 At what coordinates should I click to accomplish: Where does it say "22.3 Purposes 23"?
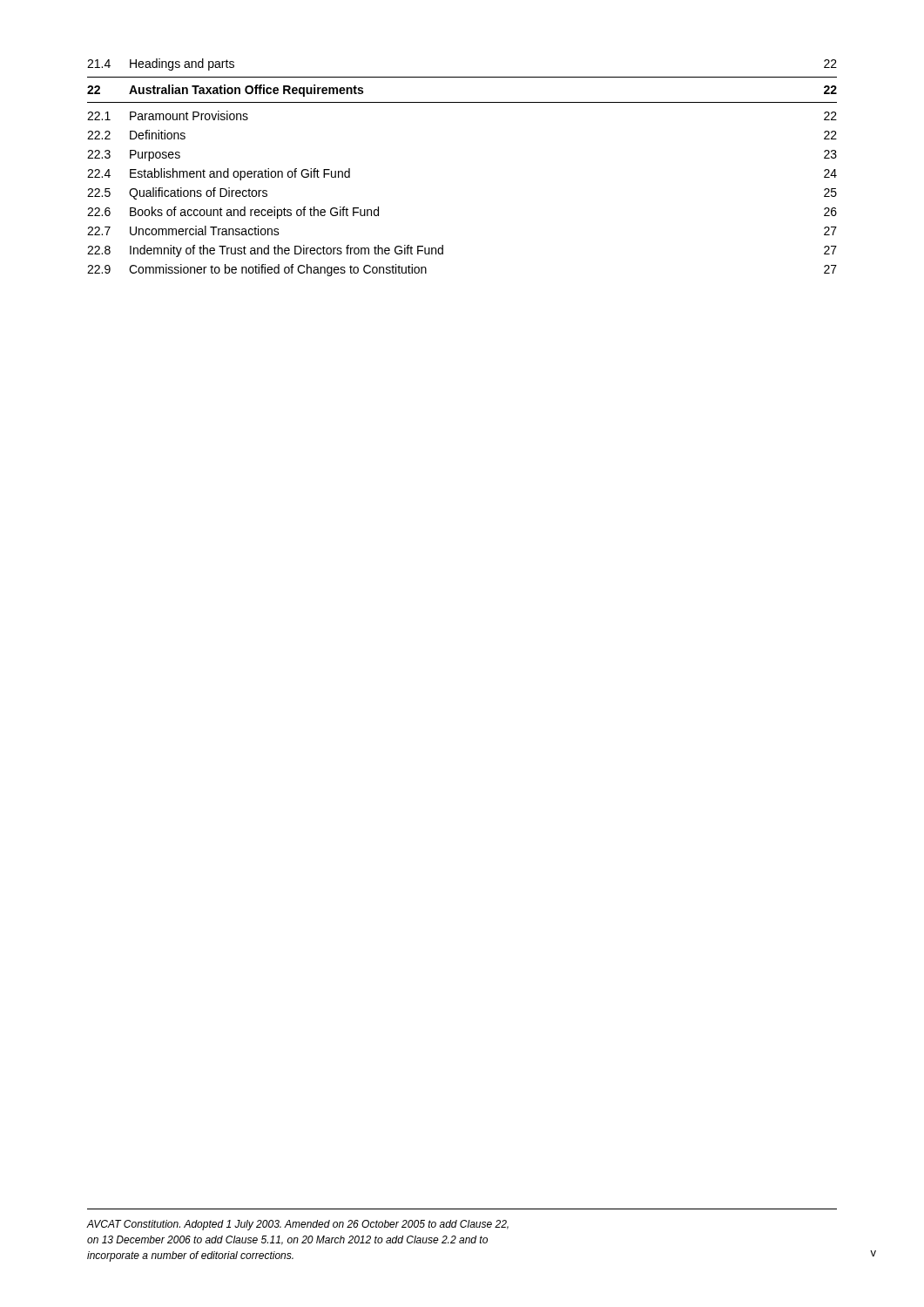(x=97, y=156)
